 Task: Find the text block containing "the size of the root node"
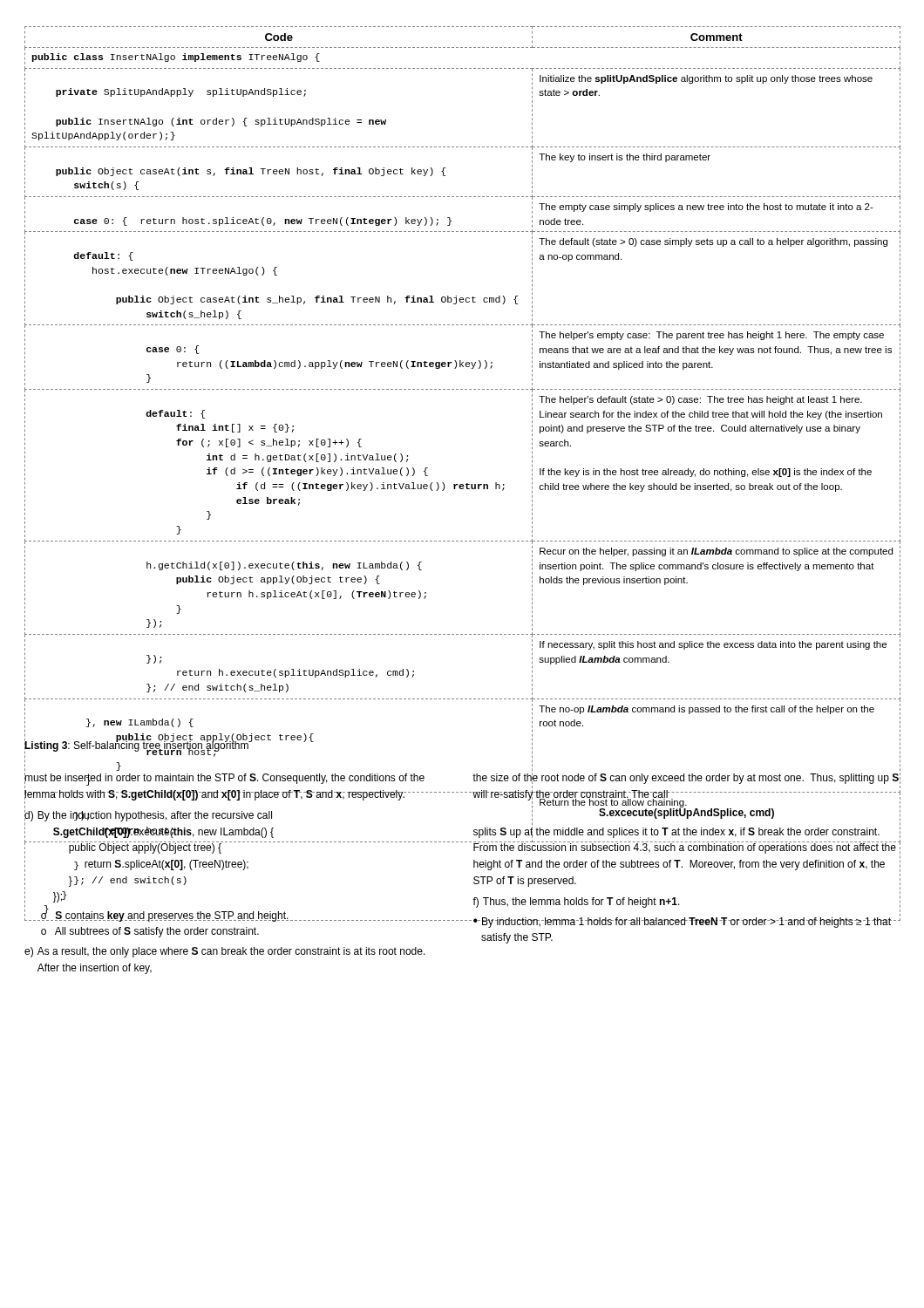tap(687, 829)
